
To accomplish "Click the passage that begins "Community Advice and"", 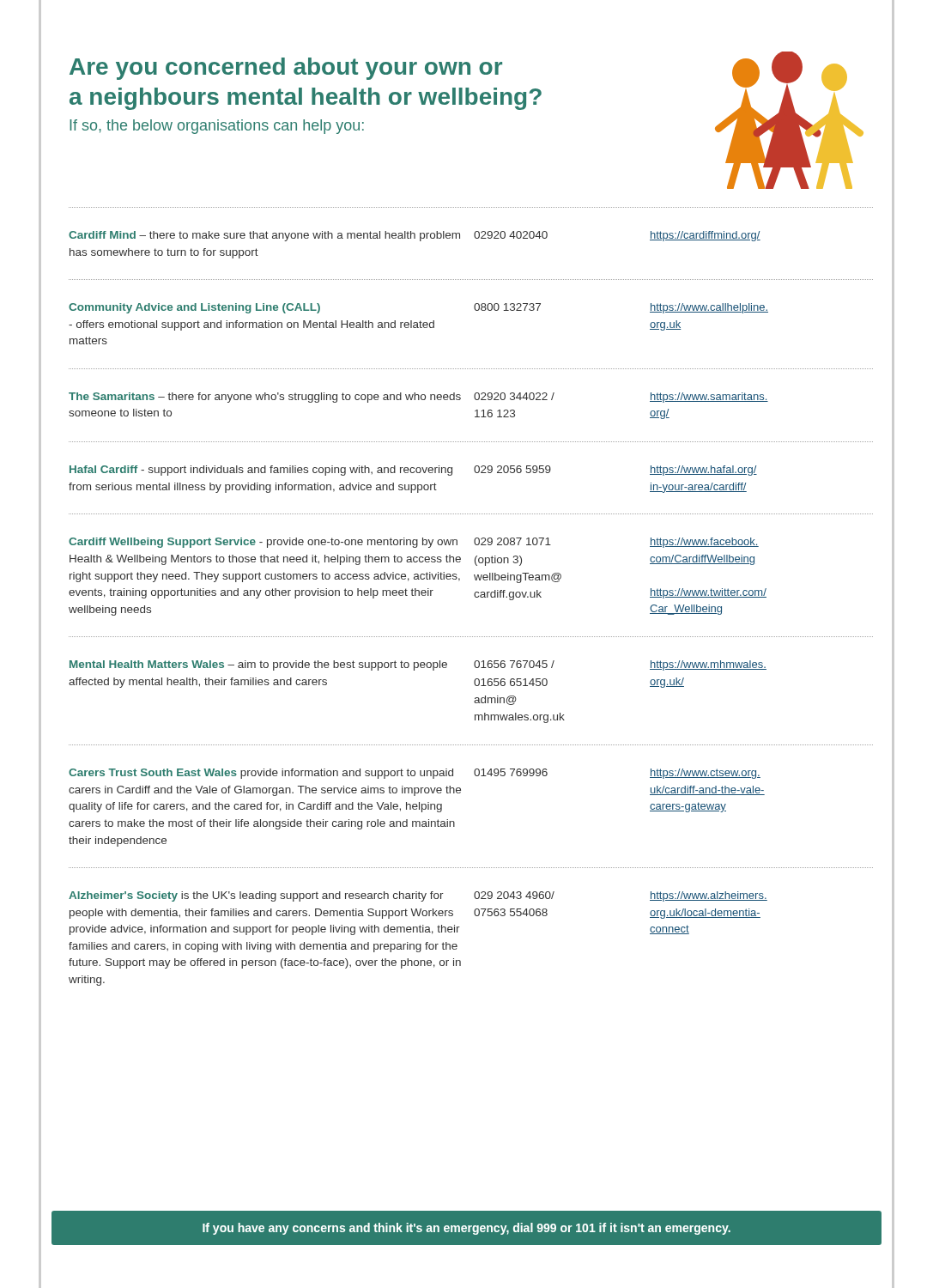I will coord(418,324).
